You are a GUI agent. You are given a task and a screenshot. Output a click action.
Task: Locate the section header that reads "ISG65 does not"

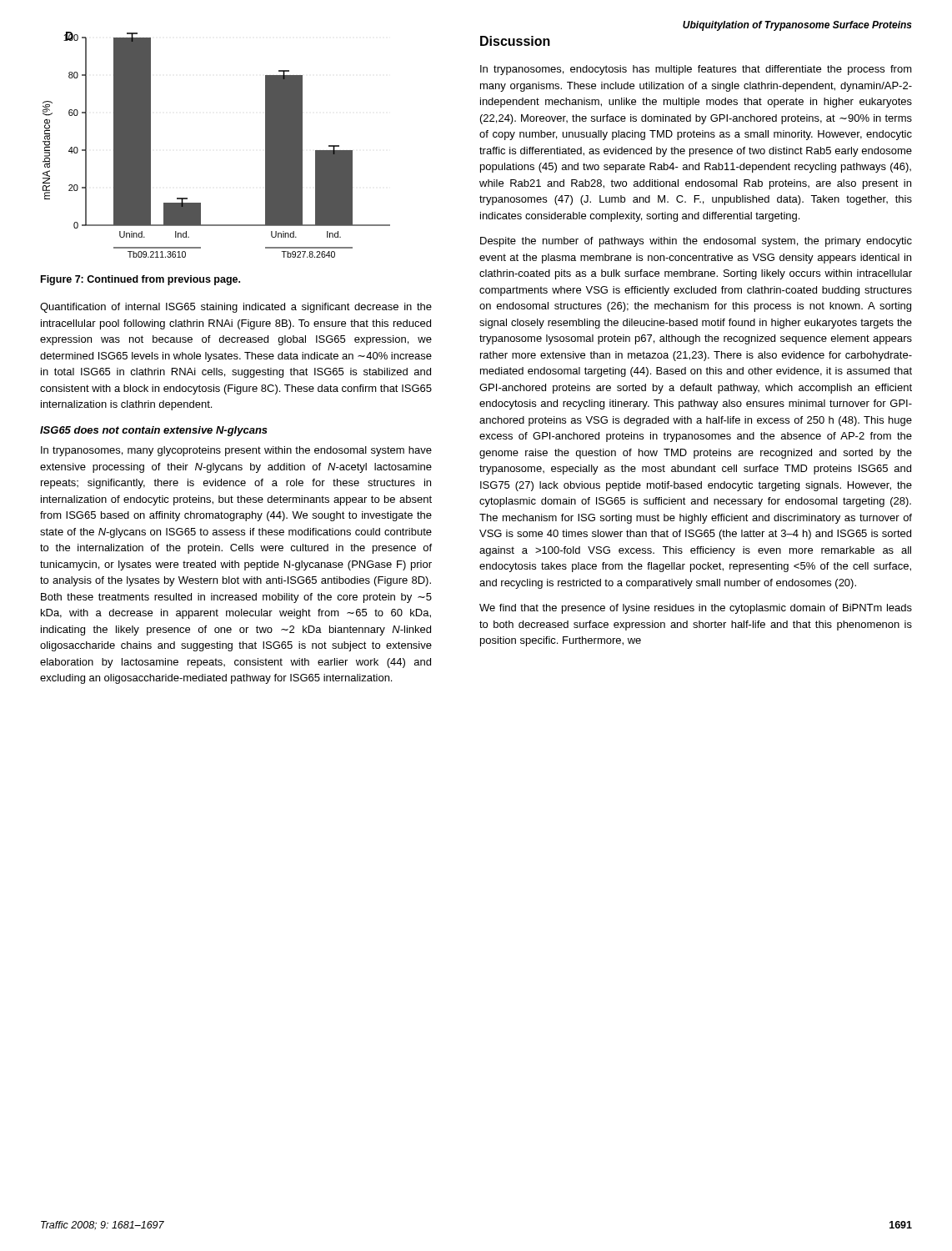154,430
